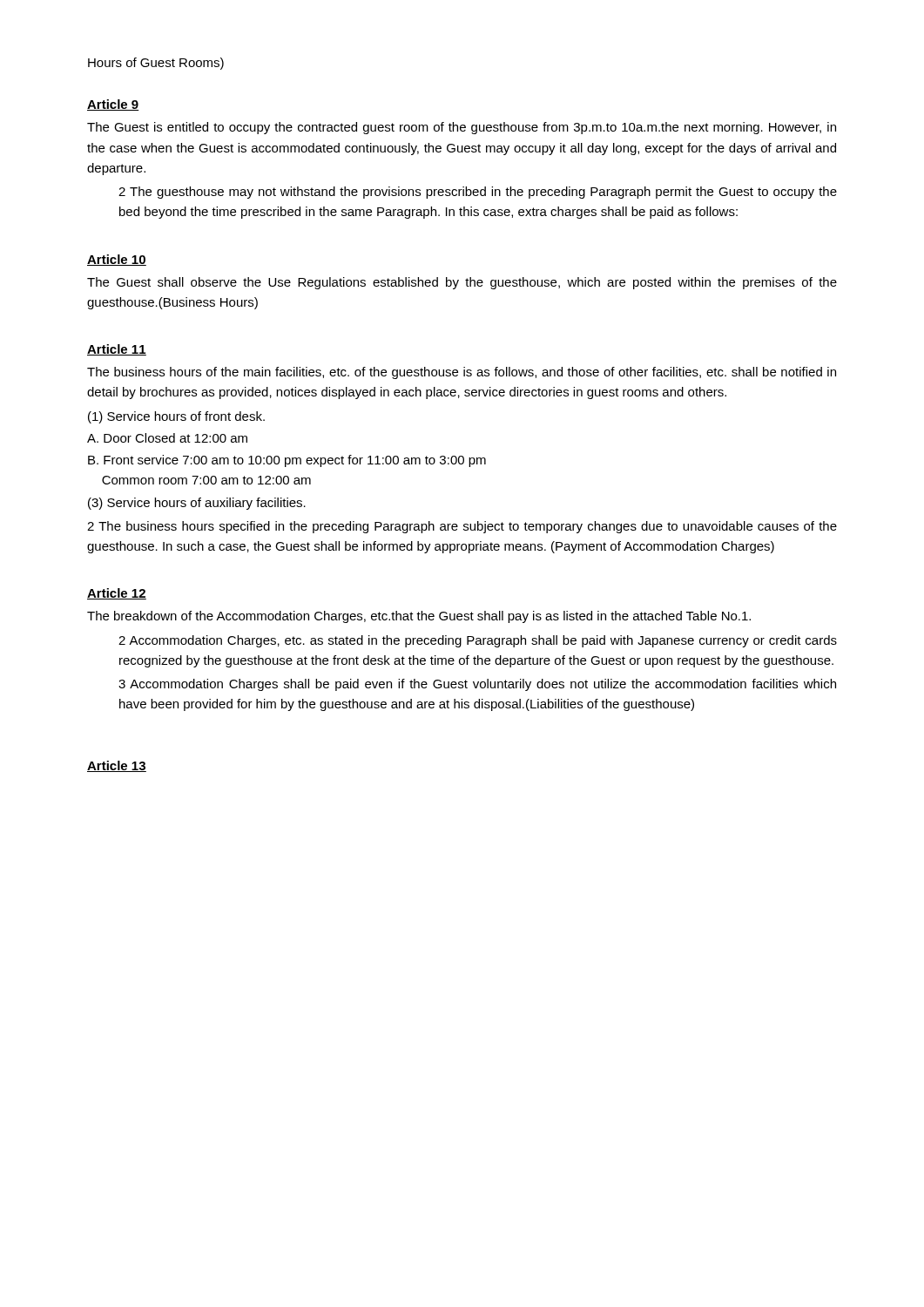
Task: Select the list item that says "2 Accommodation Charges, etc. as stated"
Action: [x=478, y=650]
